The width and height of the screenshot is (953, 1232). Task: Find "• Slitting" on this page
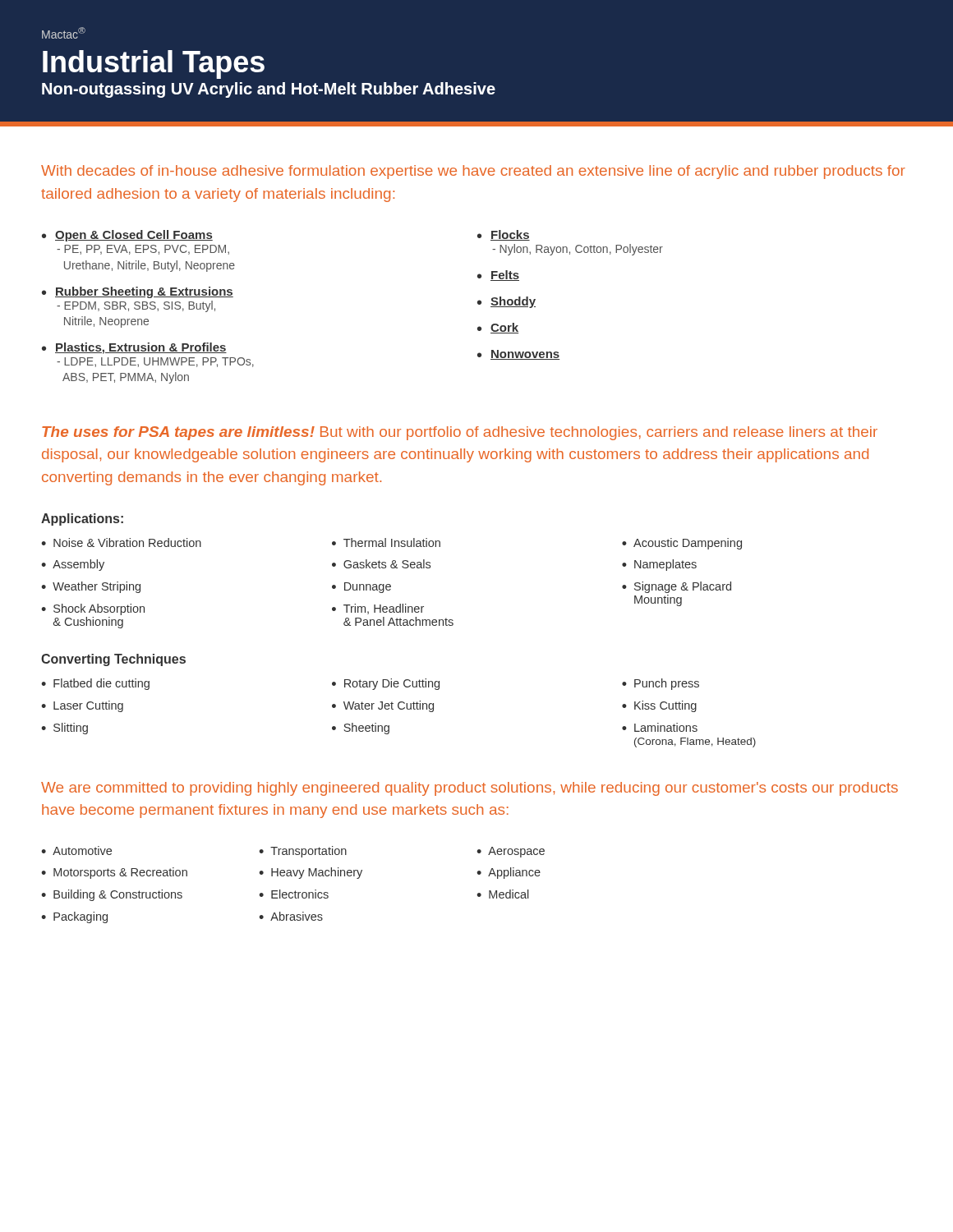pos(65,729)
